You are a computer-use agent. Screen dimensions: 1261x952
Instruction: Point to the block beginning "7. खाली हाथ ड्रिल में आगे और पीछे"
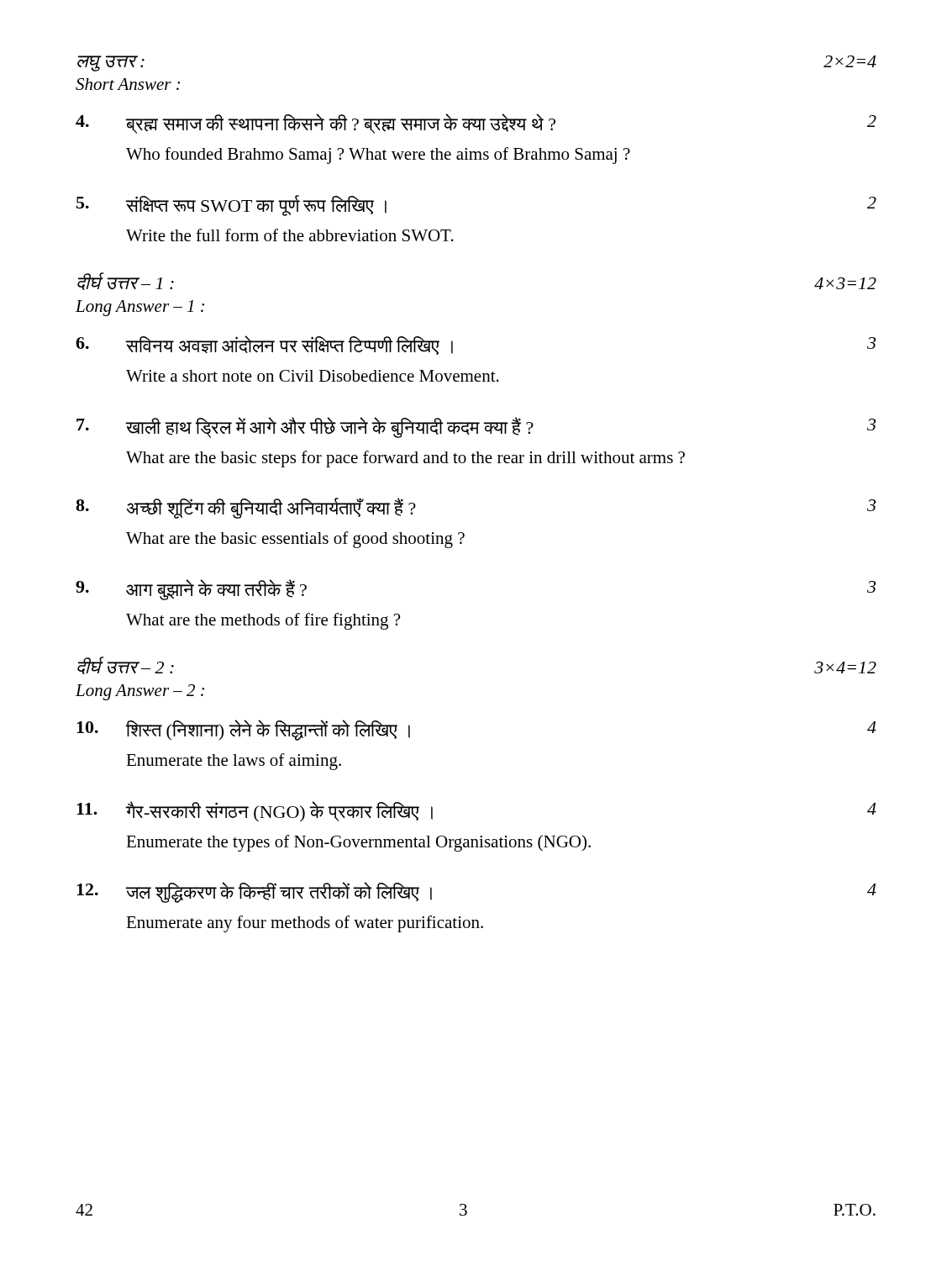pyautogui.click(x=476, y=442)
